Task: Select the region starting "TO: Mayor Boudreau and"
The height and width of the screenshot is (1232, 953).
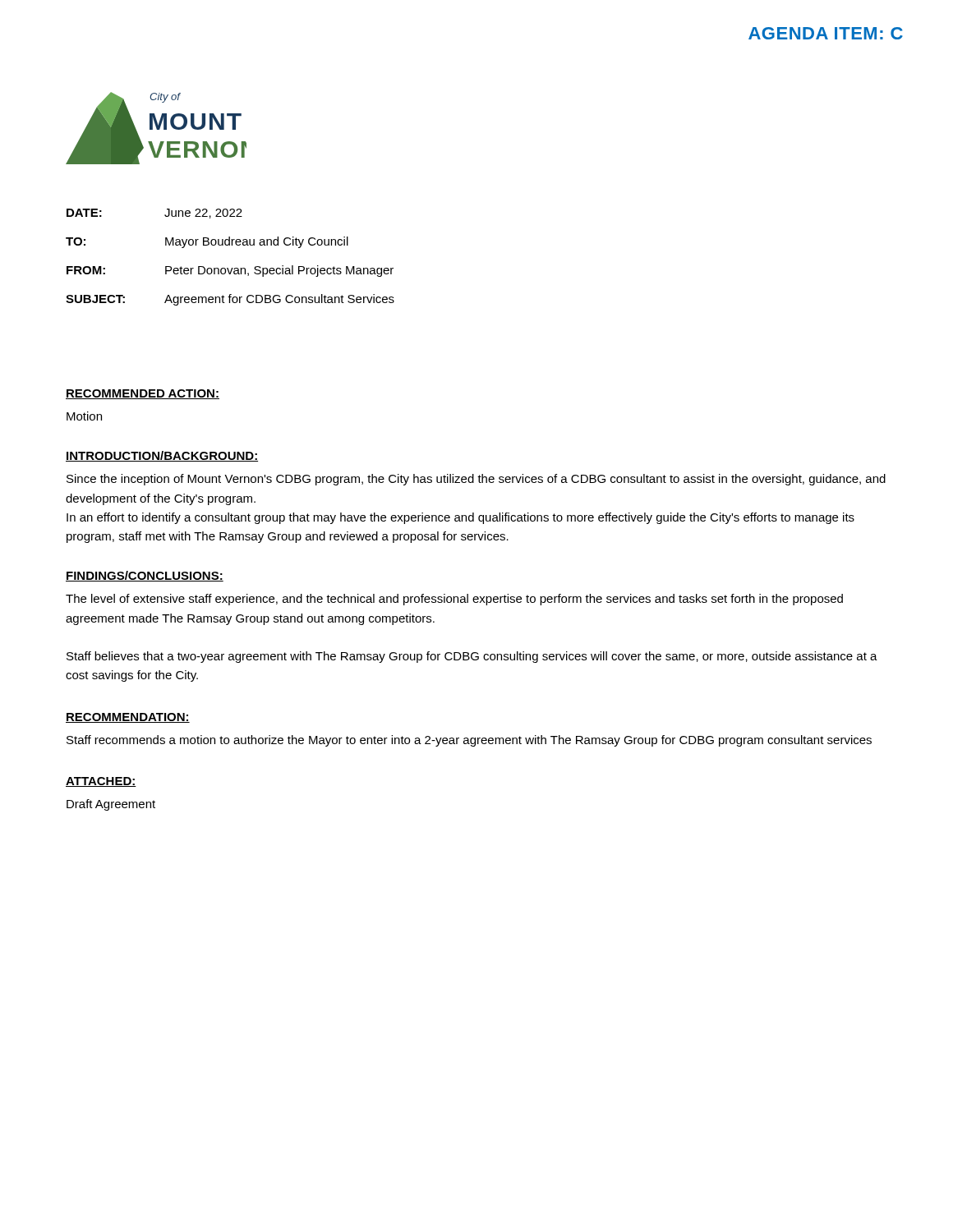Action: tap(207, 241)
